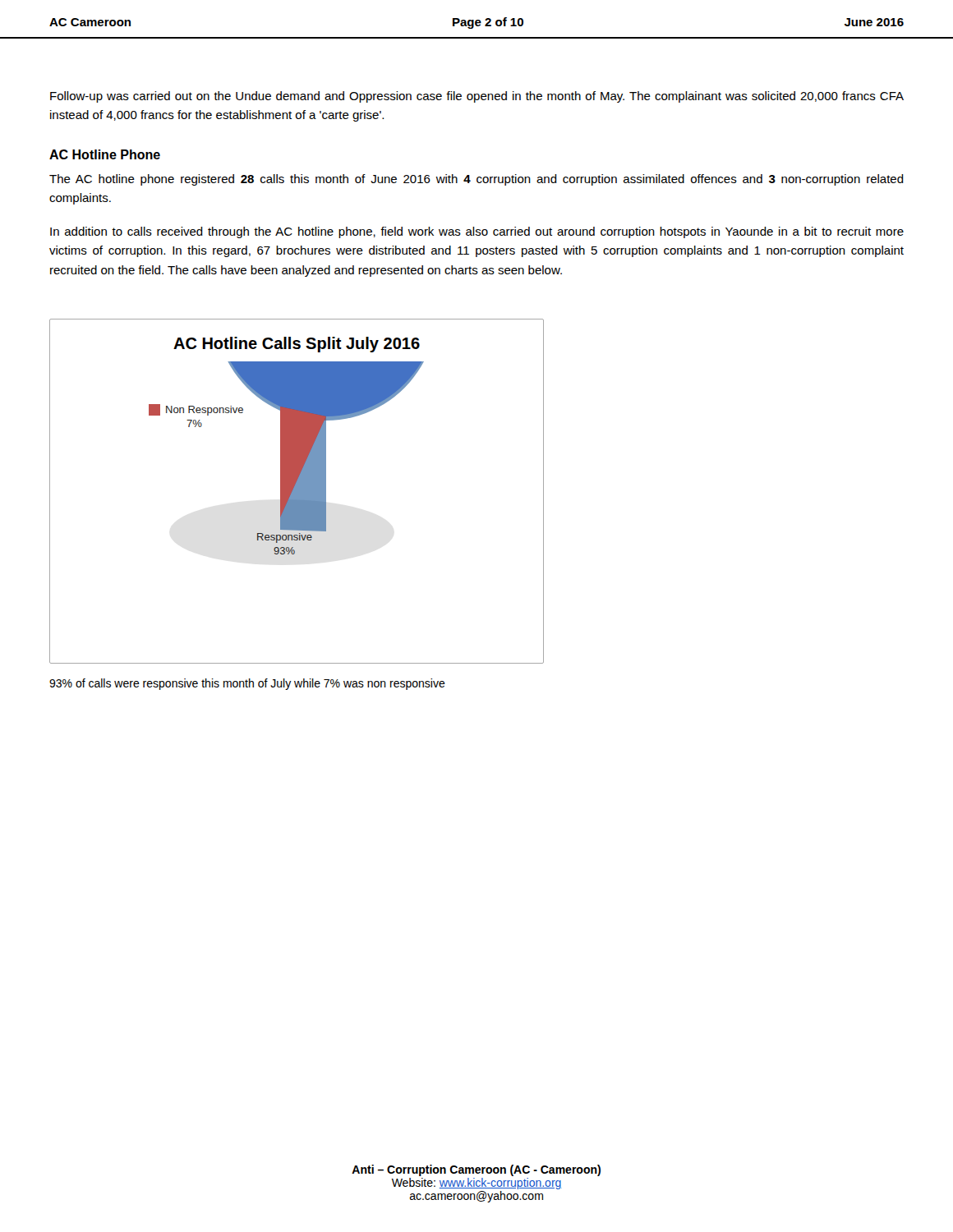Locate the pie chart
Screen dimensions: 1232x953
tap(297, 491)
